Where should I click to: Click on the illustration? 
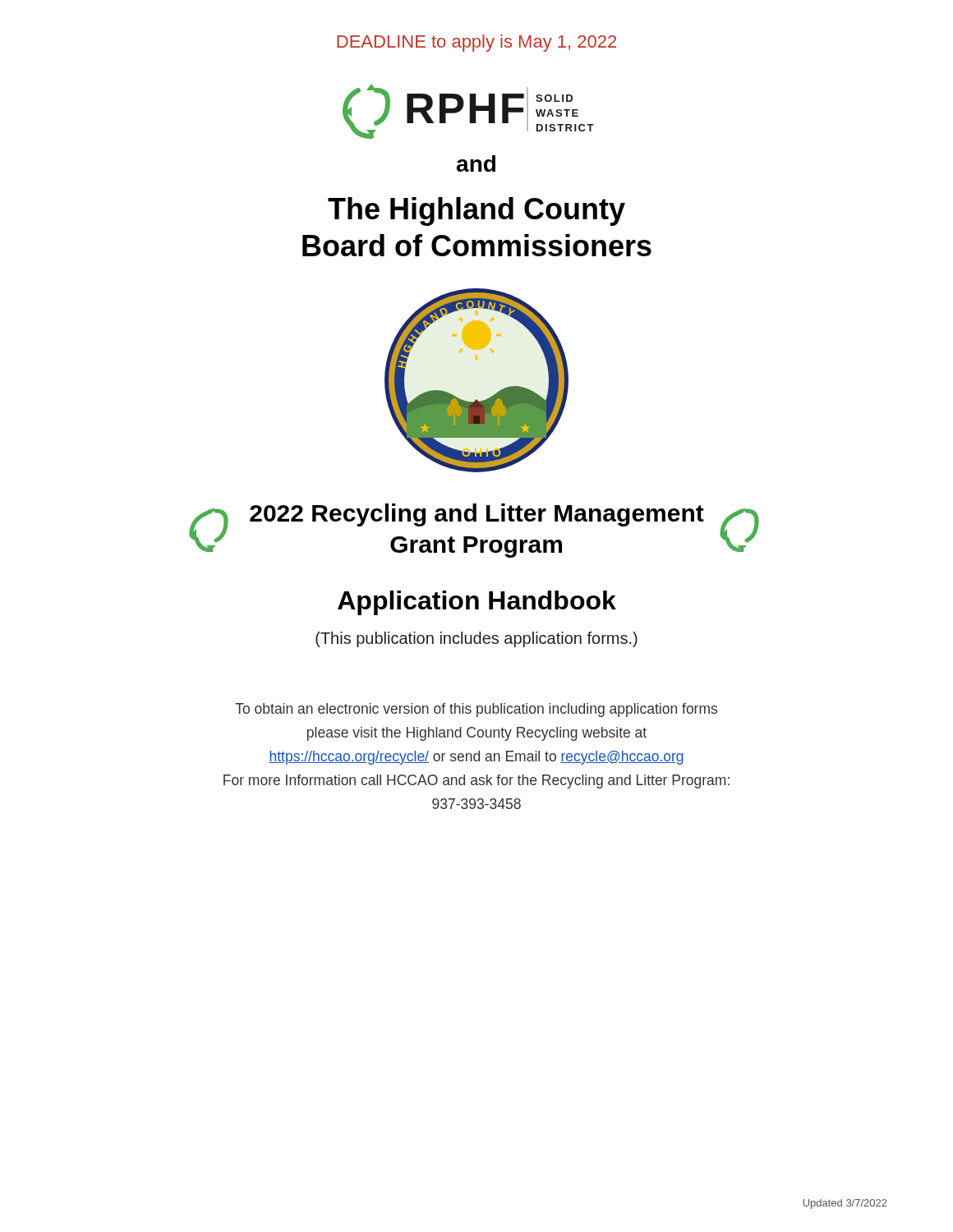[476, 382]
